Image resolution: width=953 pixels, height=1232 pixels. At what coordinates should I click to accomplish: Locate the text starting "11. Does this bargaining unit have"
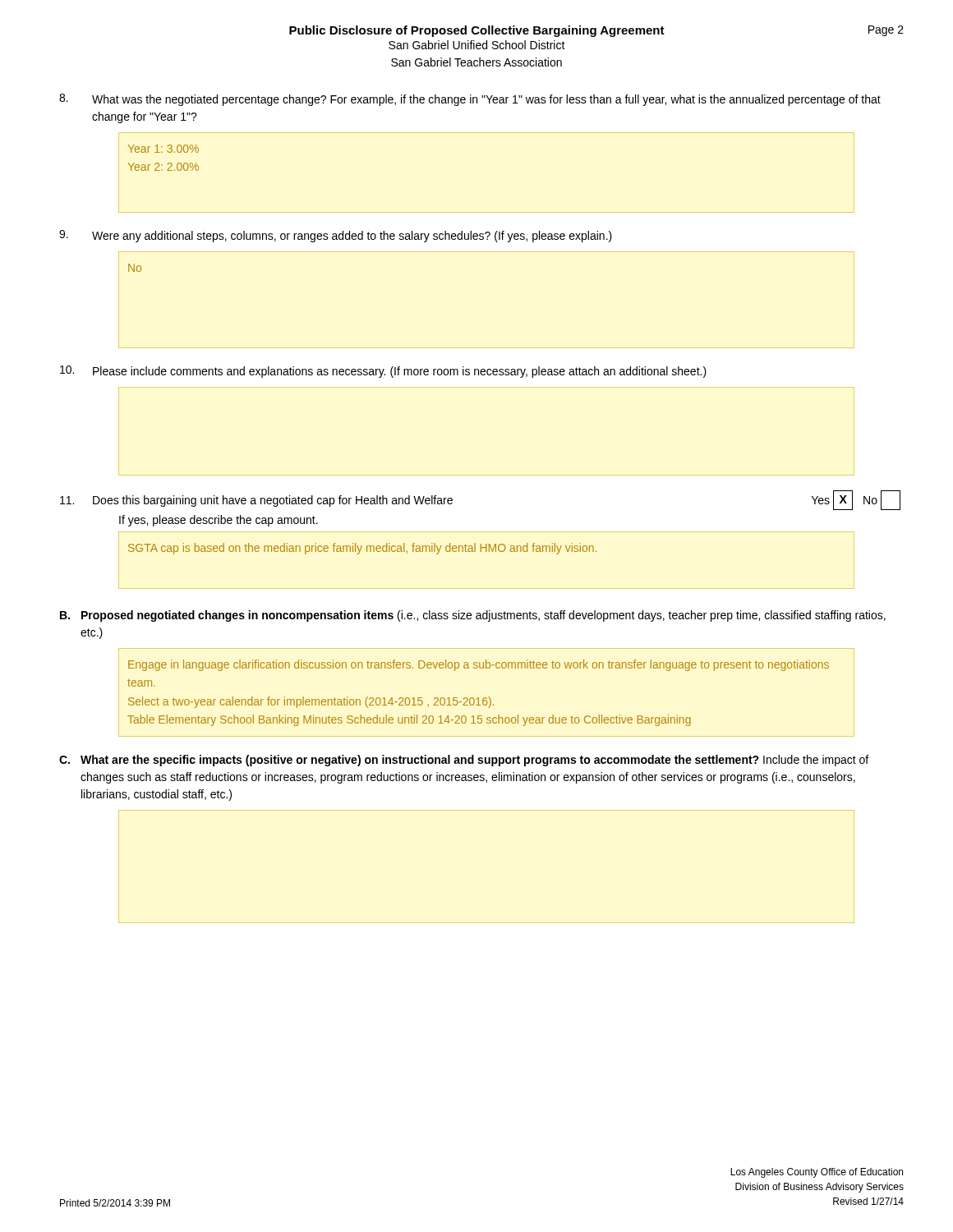click(x=275, y=499)
